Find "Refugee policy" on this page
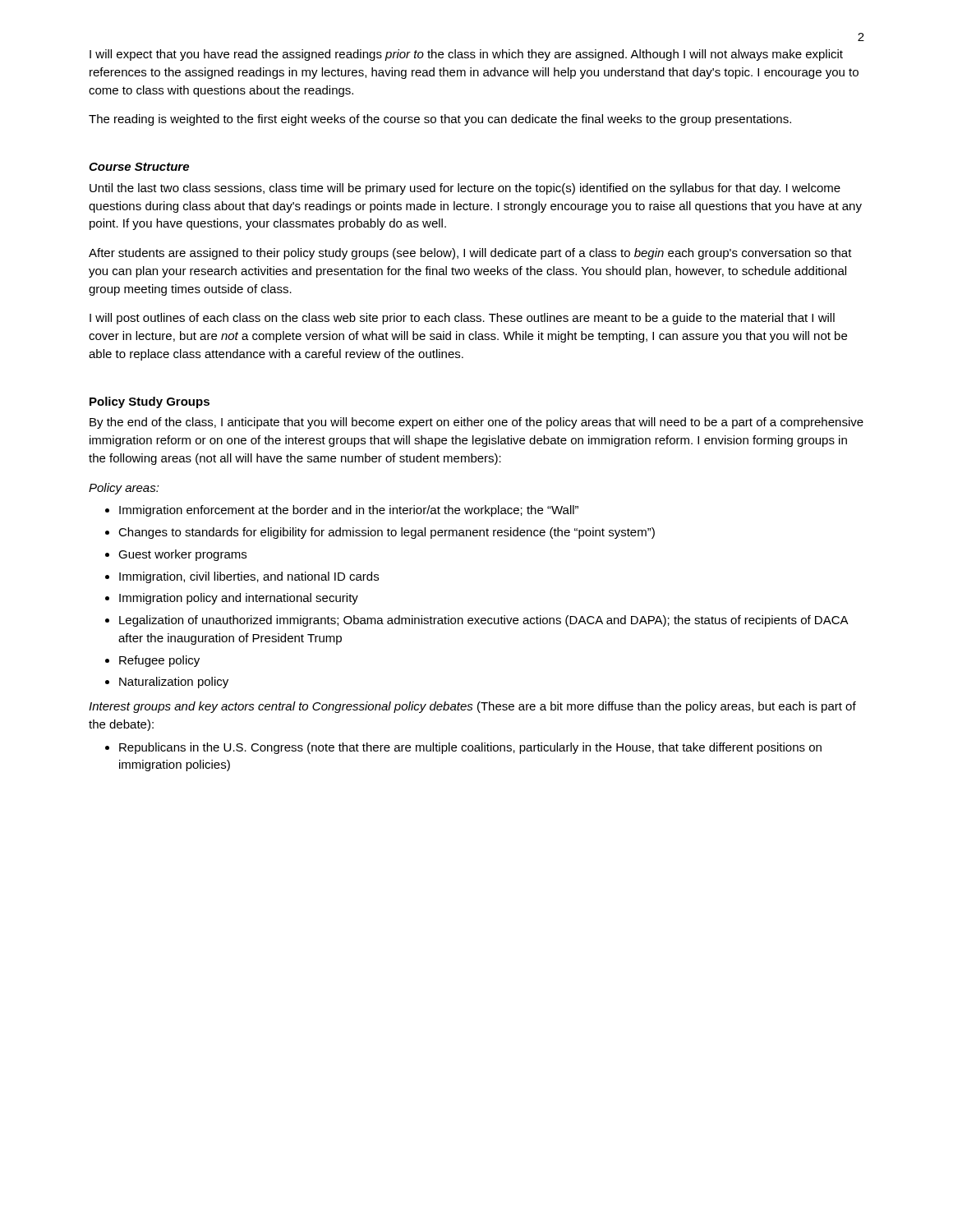953x1232 pixels. pos(159,660)
